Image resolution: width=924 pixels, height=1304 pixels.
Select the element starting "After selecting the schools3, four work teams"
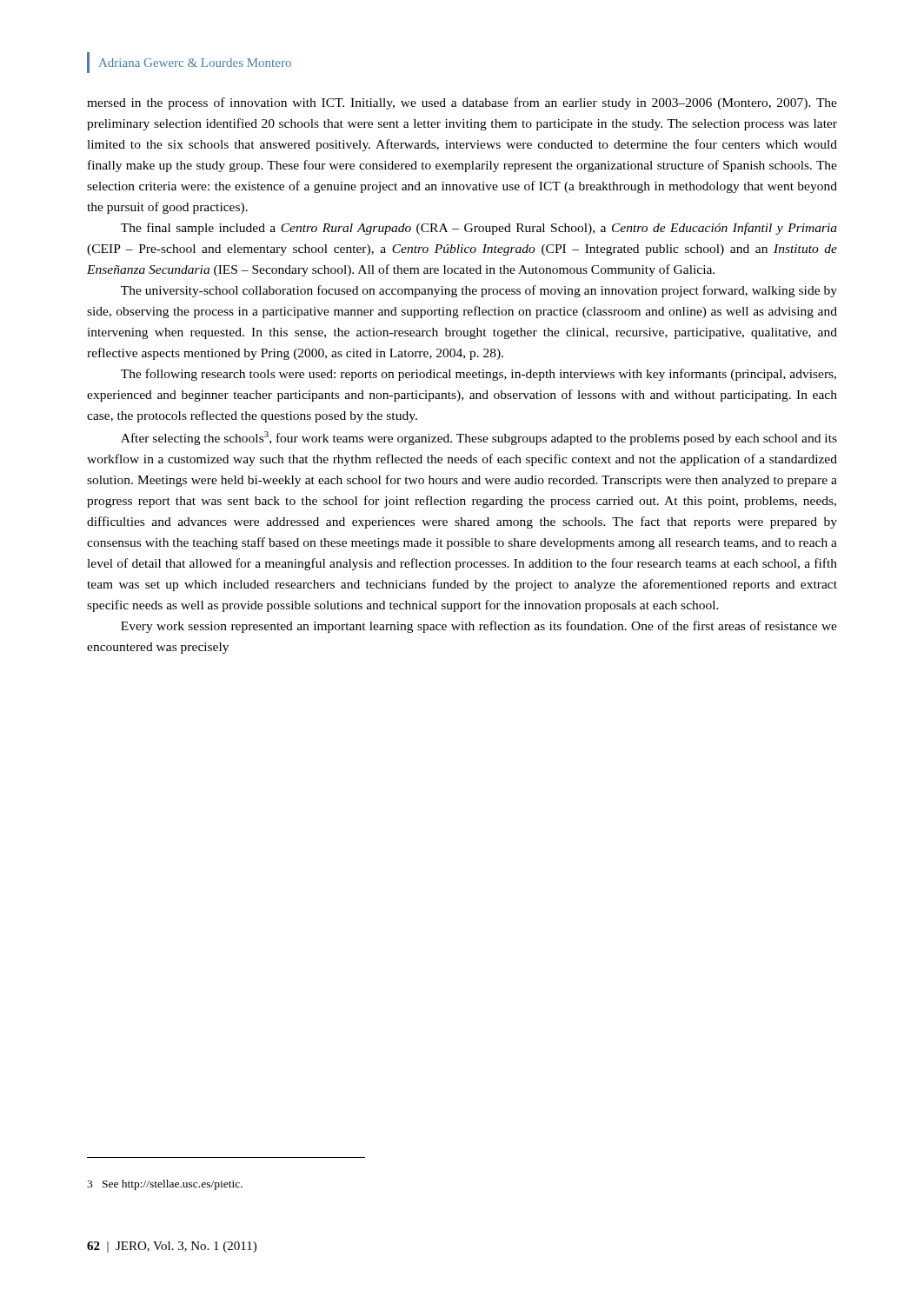(x=462, y=521)
